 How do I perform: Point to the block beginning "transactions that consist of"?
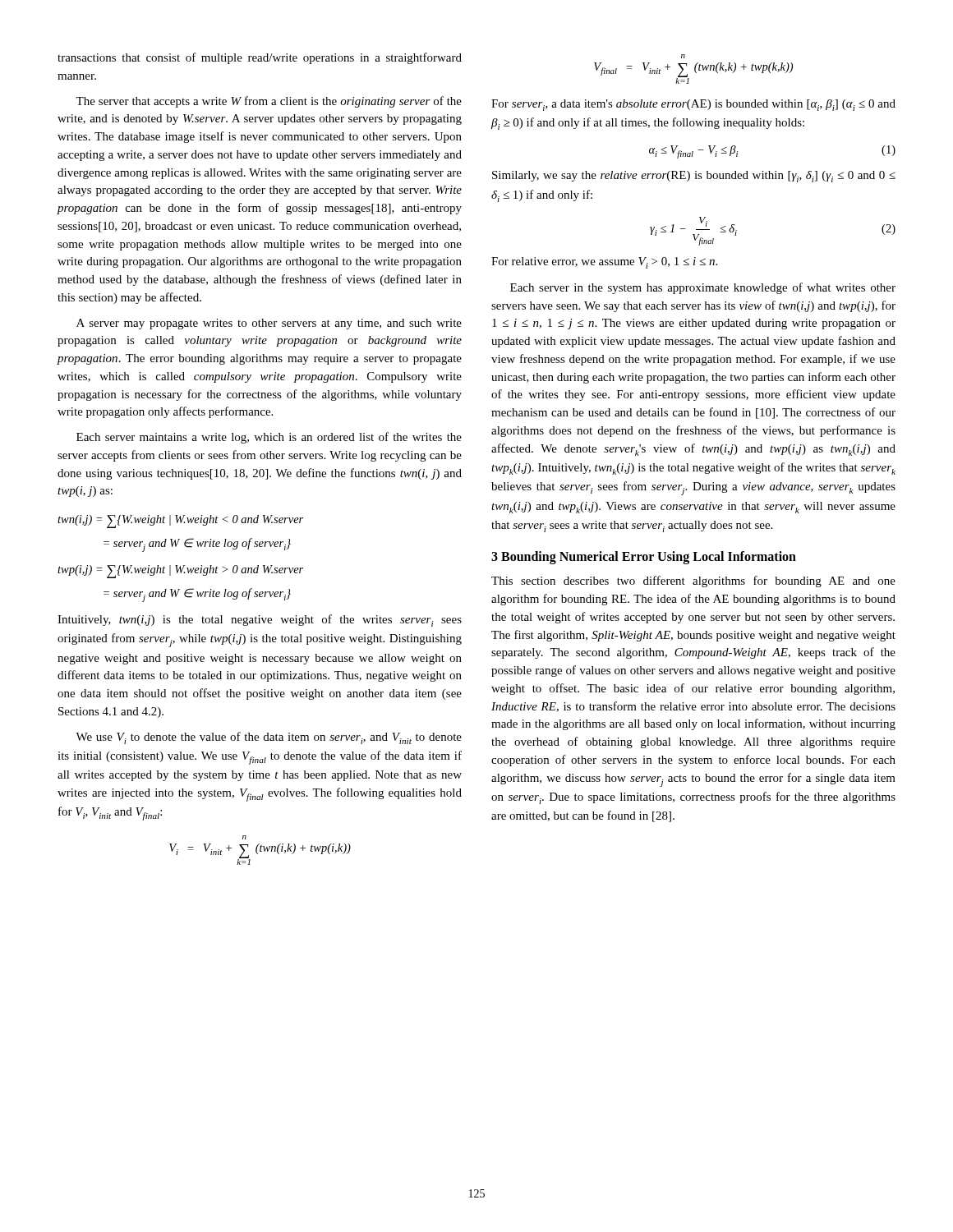pos(260,275)
